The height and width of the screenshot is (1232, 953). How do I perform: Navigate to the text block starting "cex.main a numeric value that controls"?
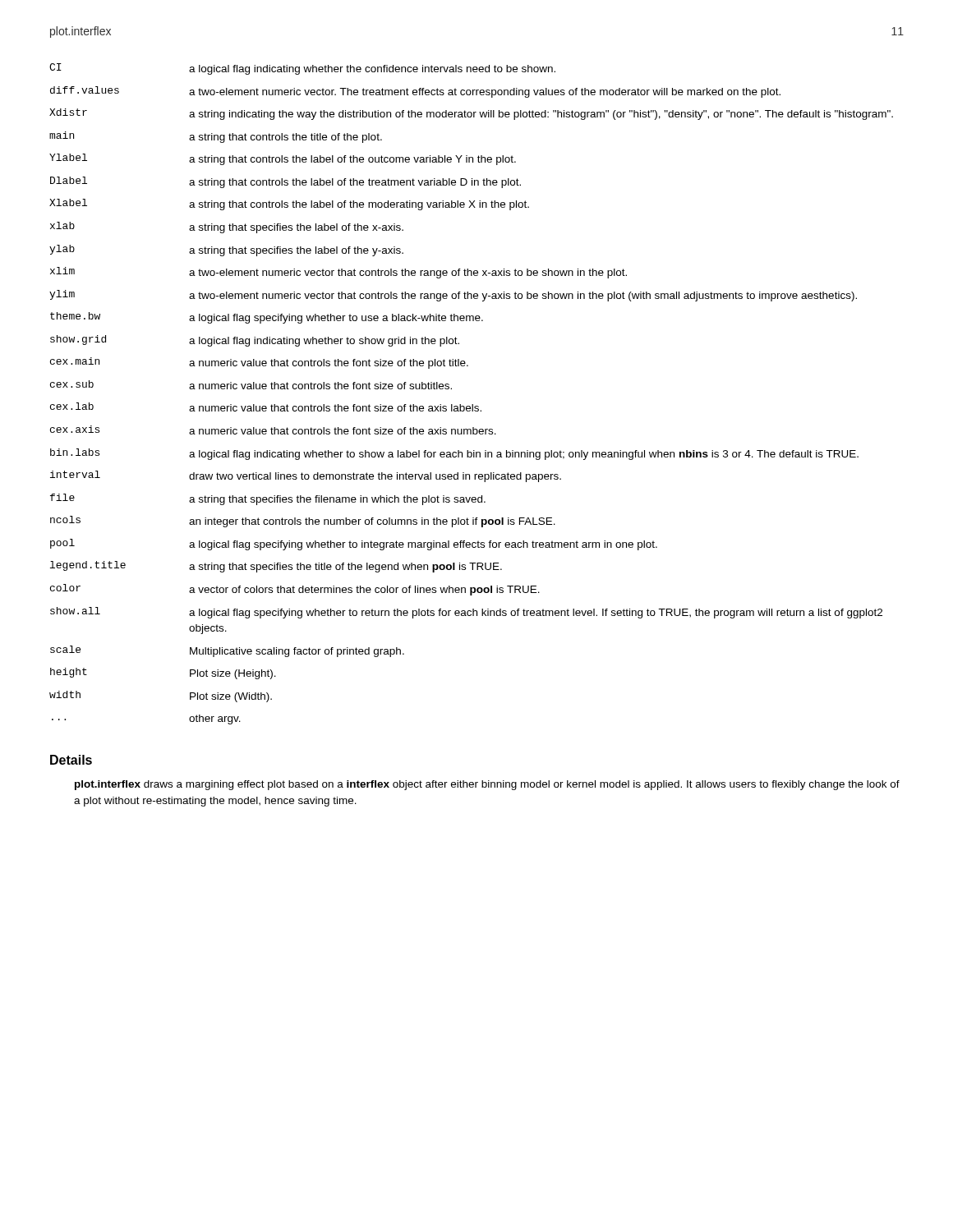[476, 363]
